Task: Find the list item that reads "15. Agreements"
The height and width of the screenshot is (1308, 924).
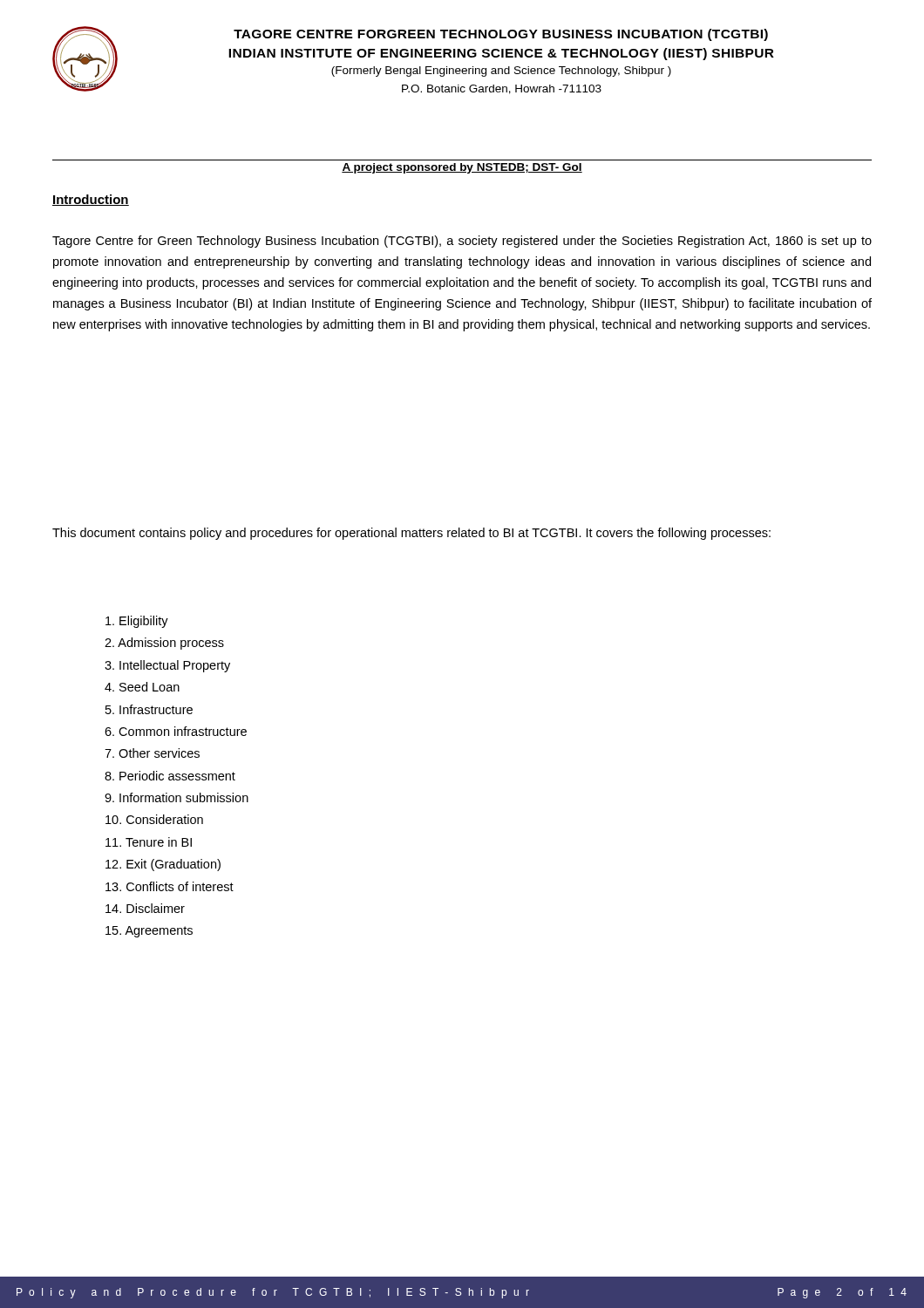Action: [149, 931]
